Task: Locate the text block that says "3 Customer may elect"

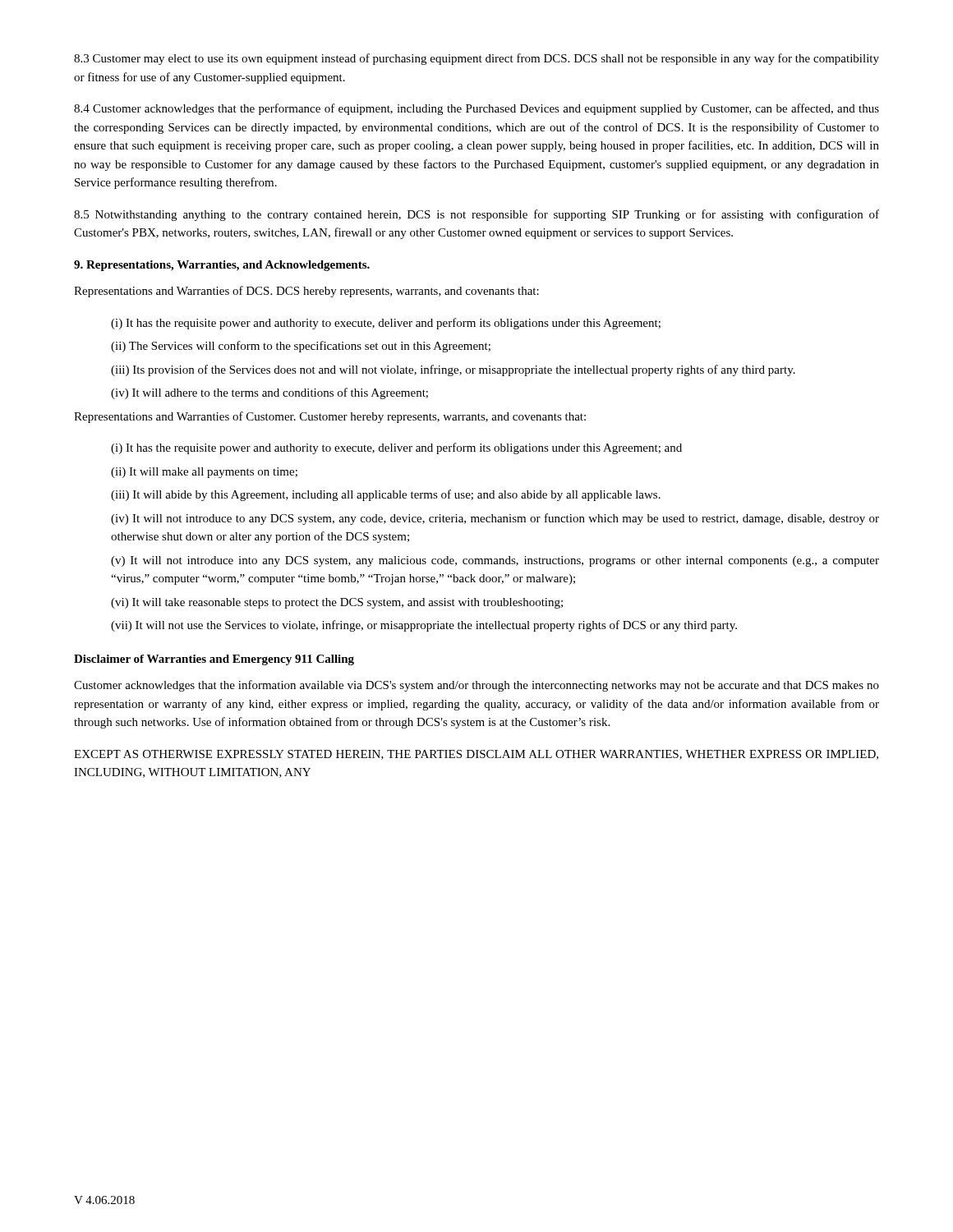Action: (476, 68)
